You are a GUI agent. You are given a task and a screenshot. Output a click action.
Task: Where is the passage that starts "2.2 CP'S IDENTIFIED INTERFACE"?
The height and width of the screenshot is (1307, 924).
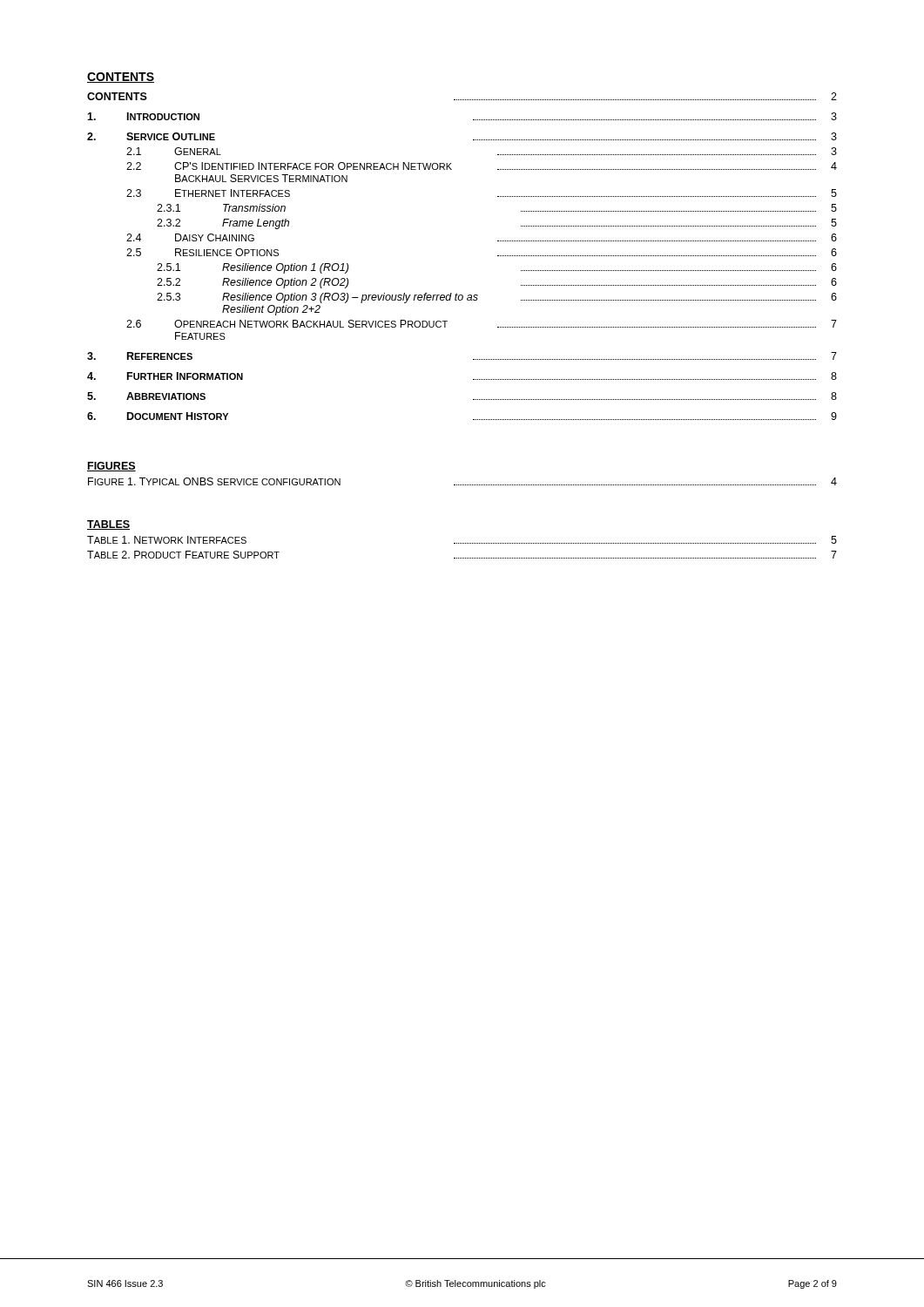coord(130,166)
